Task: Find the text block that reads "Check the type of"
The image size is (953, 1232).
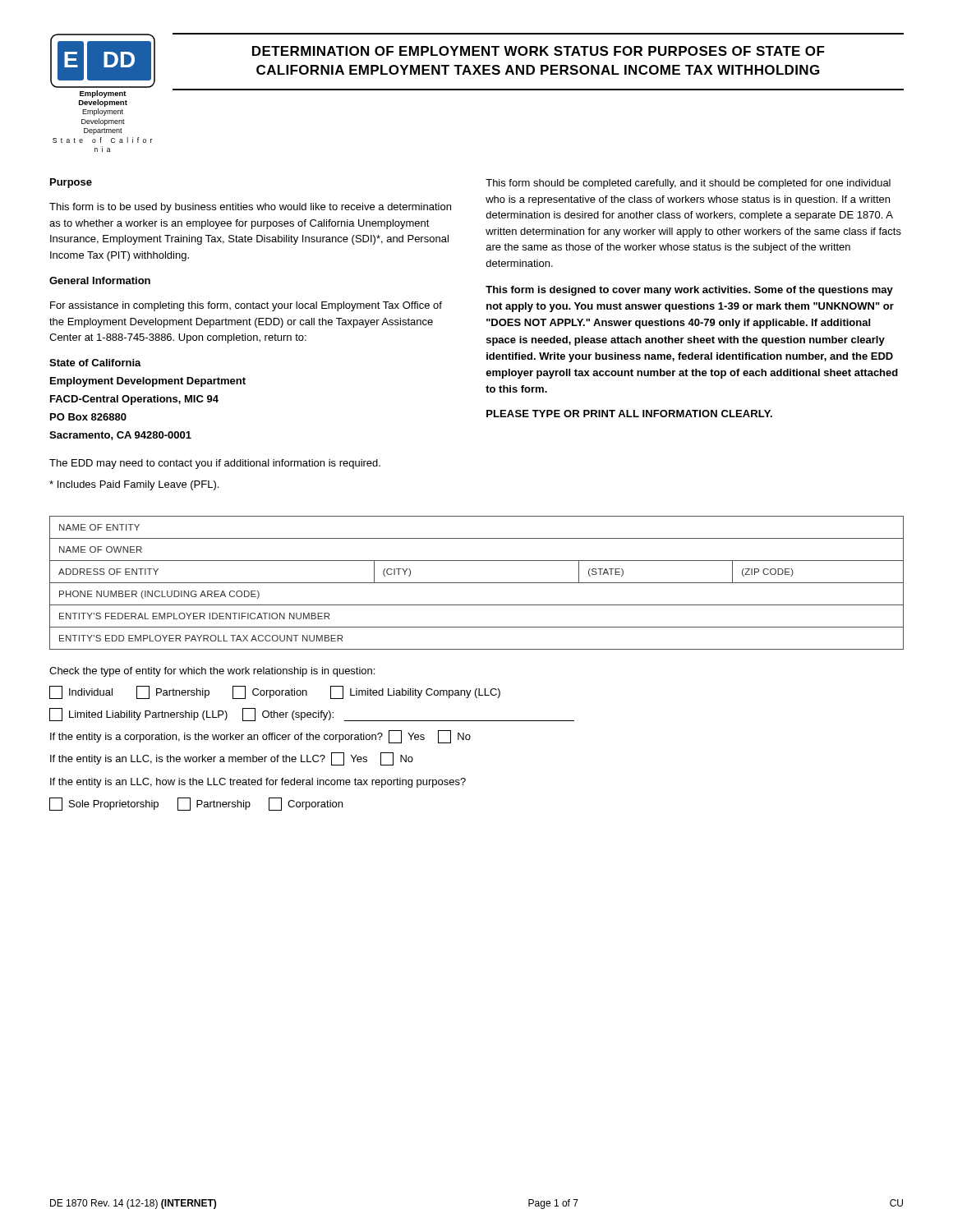Action: (x=212, y=672)
